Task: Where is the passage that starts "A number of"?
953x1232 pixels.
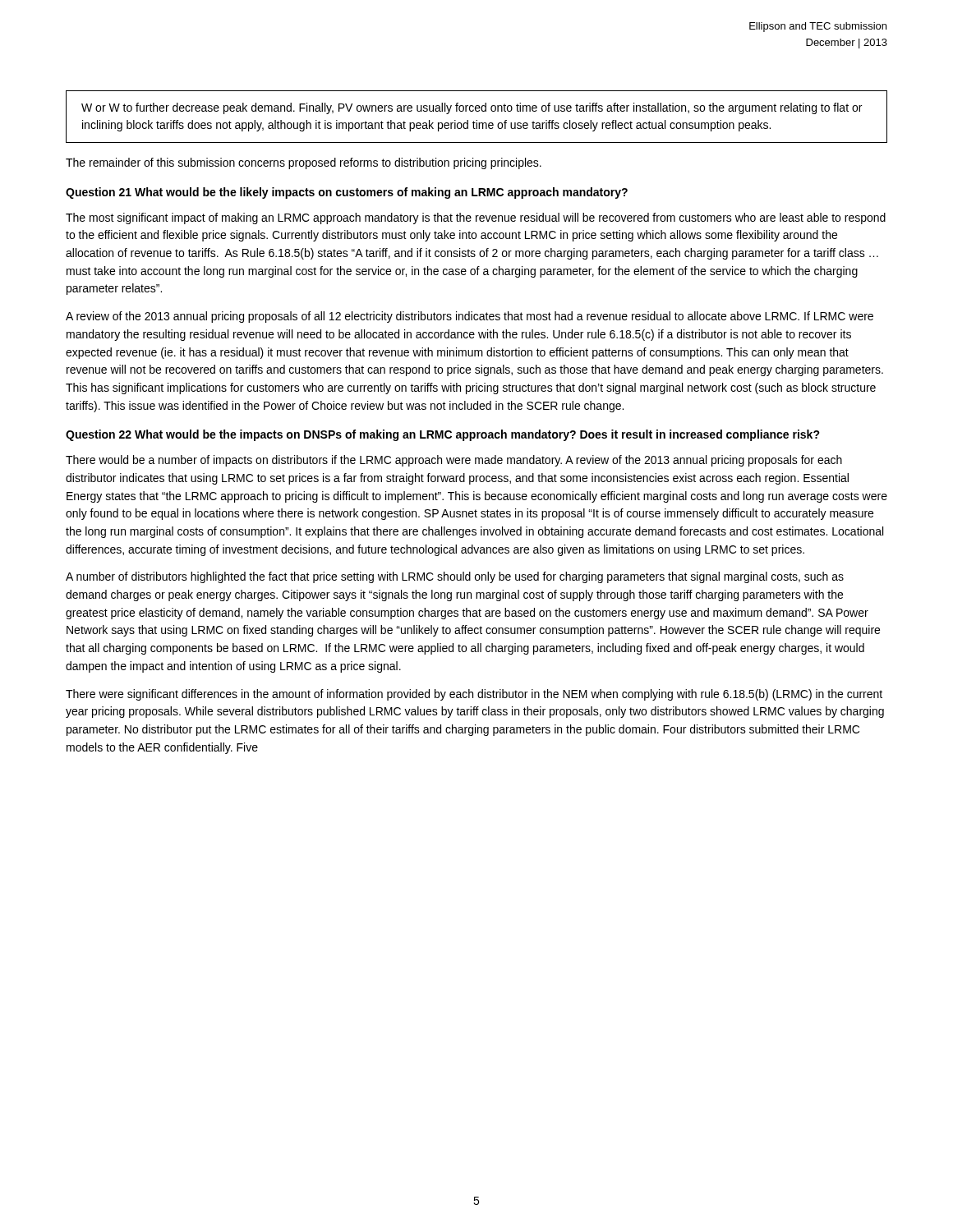Action: tap(473, 621)
